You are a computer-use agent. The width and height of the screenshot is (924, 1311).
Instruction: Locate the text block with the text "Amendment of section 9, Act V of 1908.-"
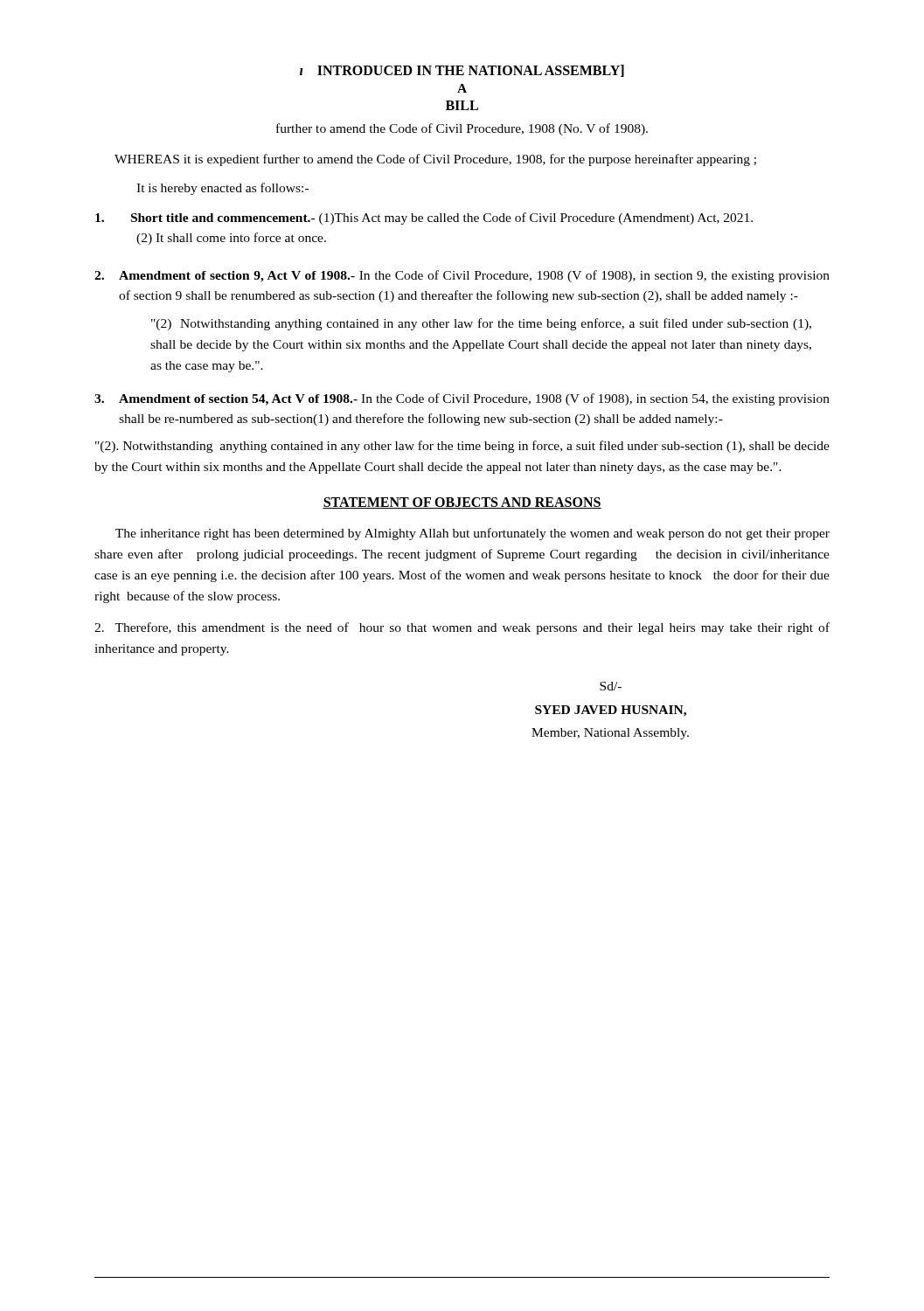pos(462,320)
